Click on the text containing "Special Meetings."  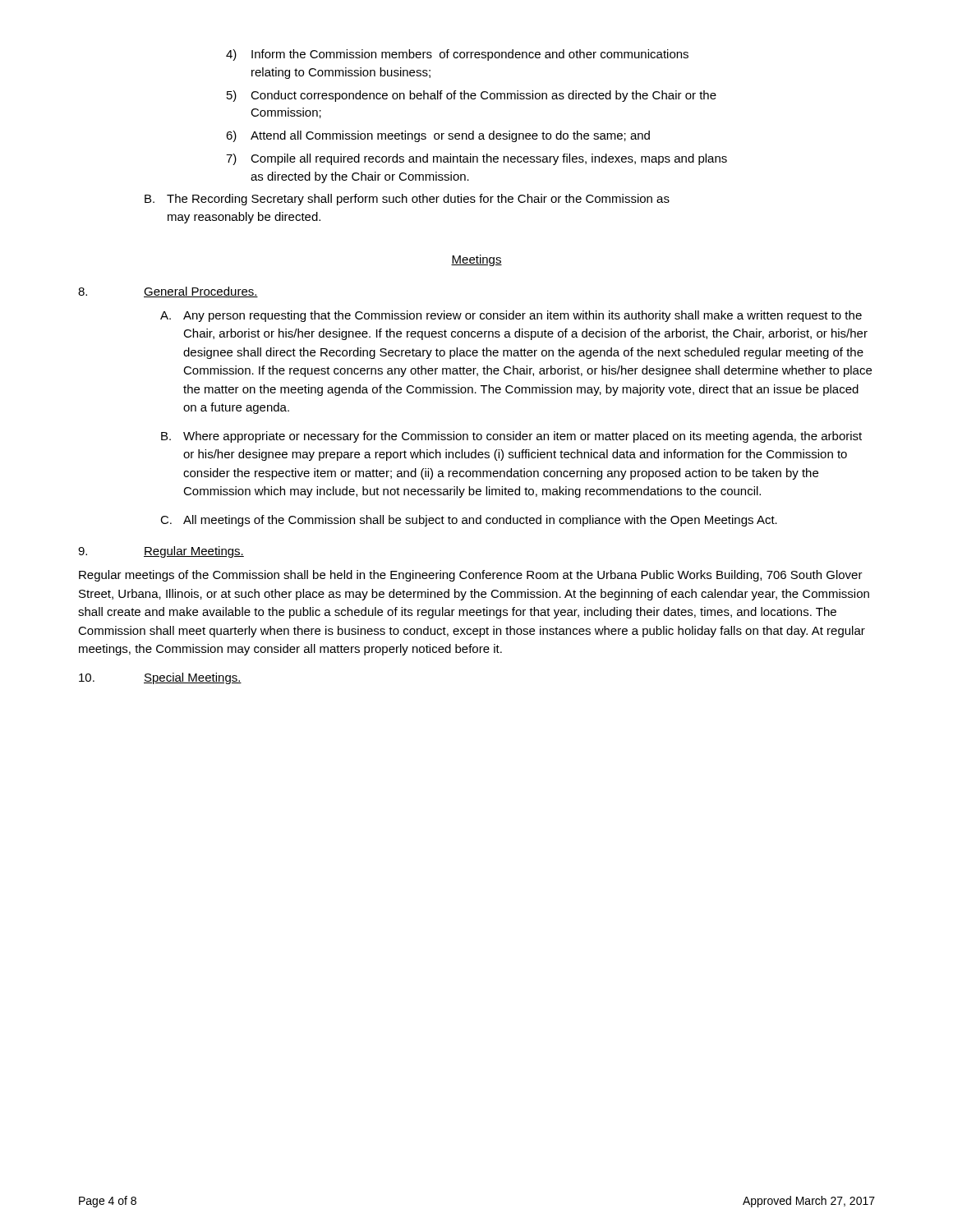(192, 677)
